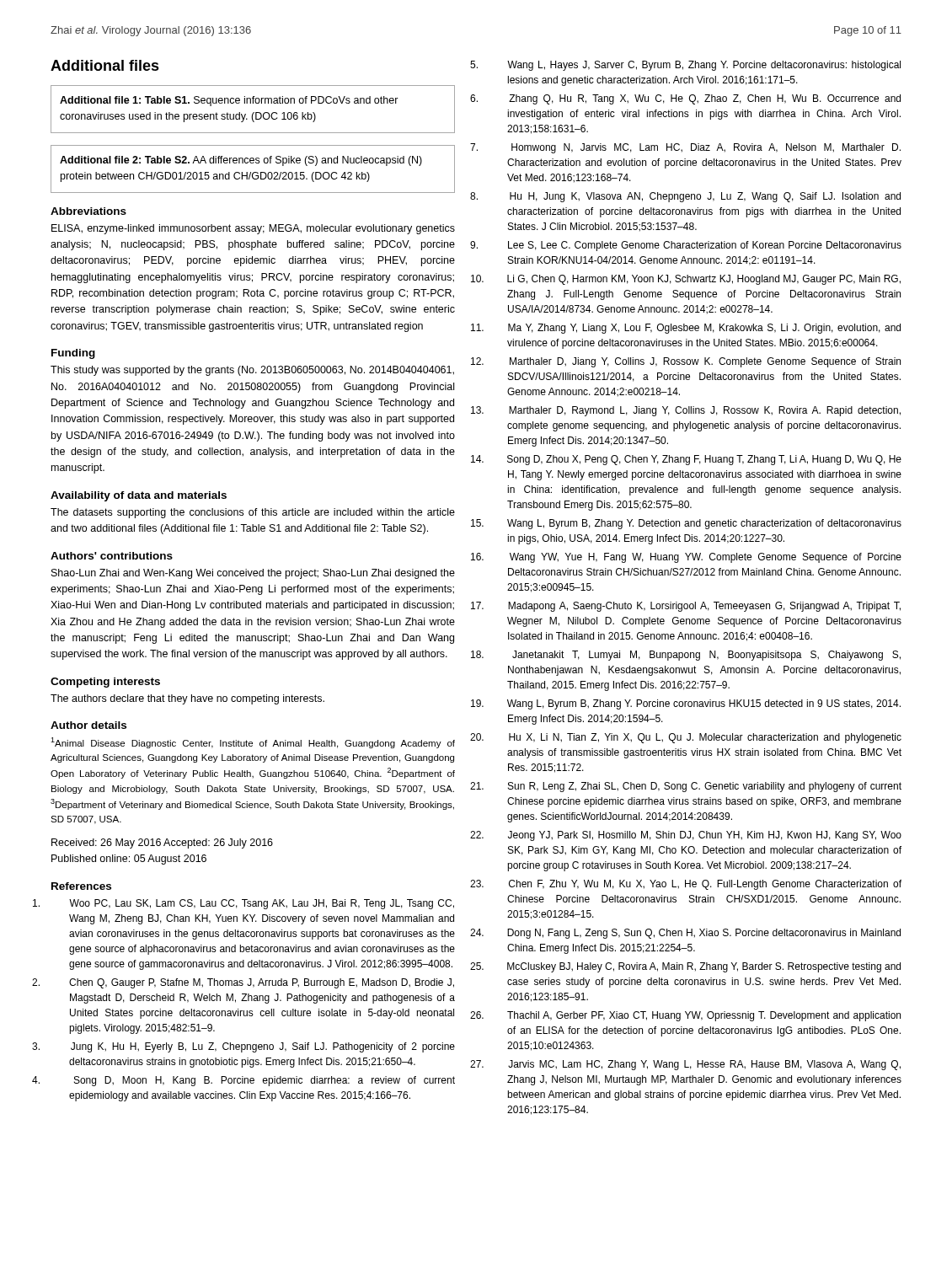This screenshot has width=952, height=1264.
Task: Select the passage starting "This study was supported by the"
Action: [x=253, y=419]
